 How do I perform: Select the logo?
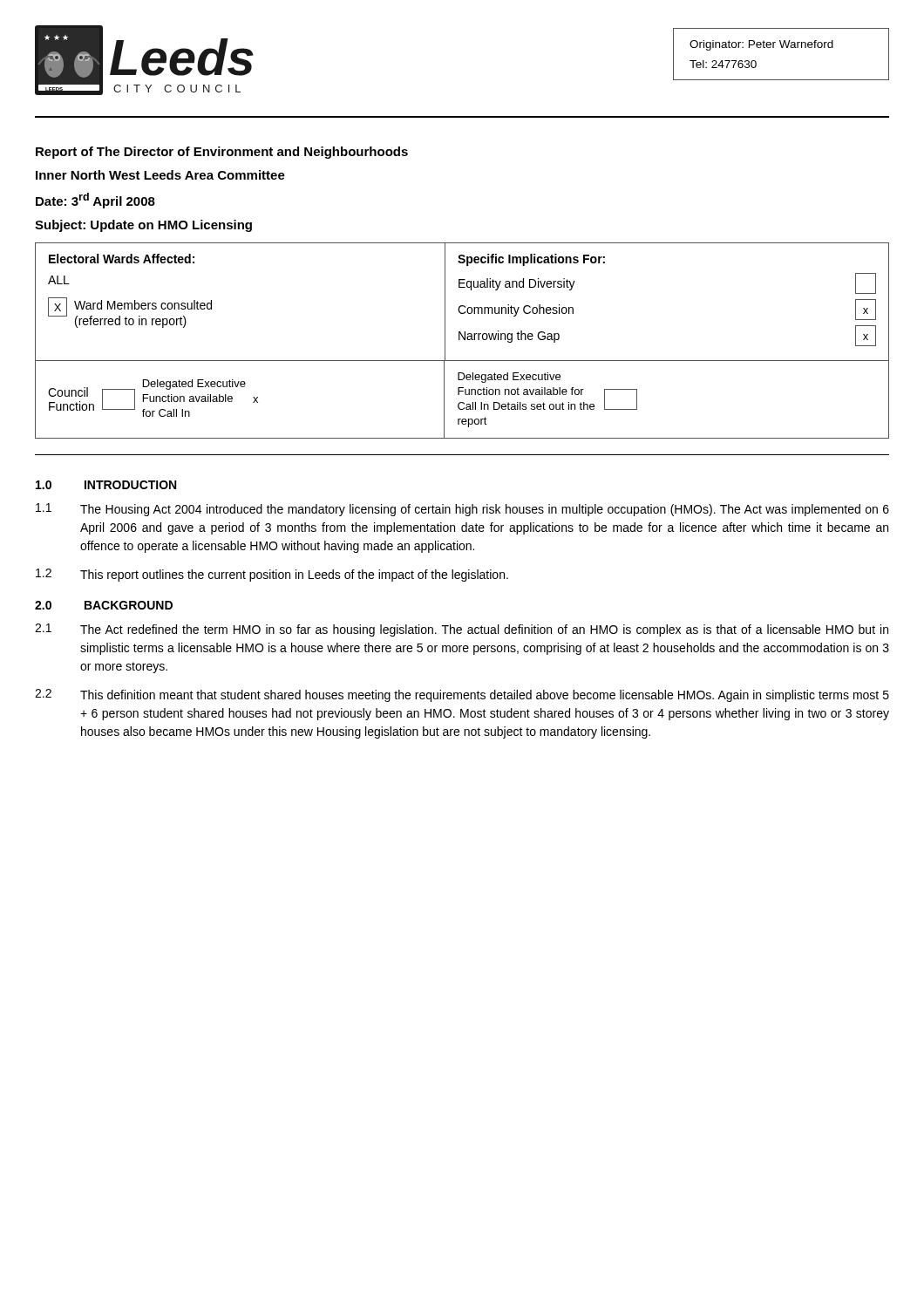tap(183, 61)
